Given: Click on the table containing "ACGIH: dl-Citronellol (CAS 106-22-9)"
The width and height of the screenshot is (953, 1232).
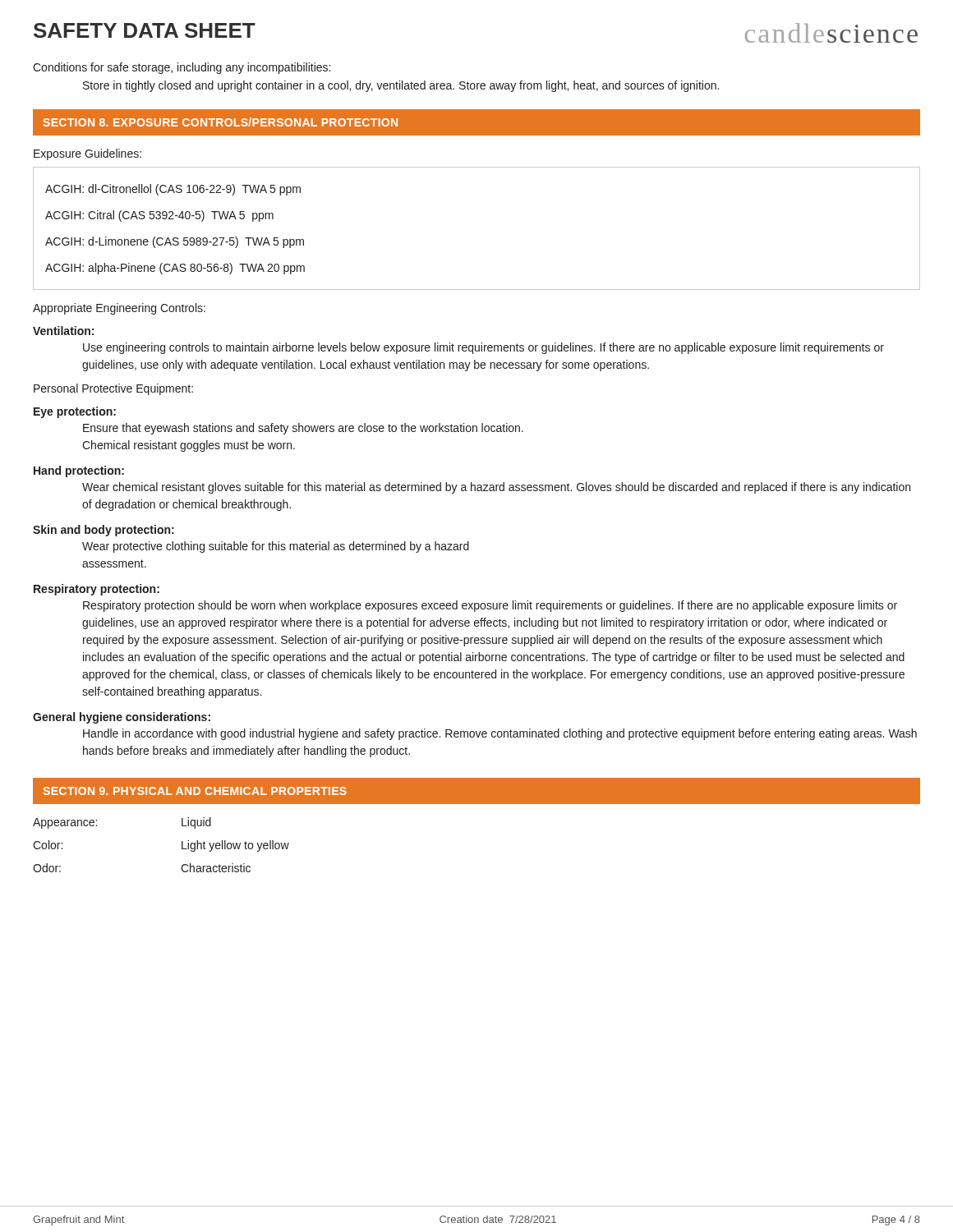Looking at the screenshot, I should 476,228.
